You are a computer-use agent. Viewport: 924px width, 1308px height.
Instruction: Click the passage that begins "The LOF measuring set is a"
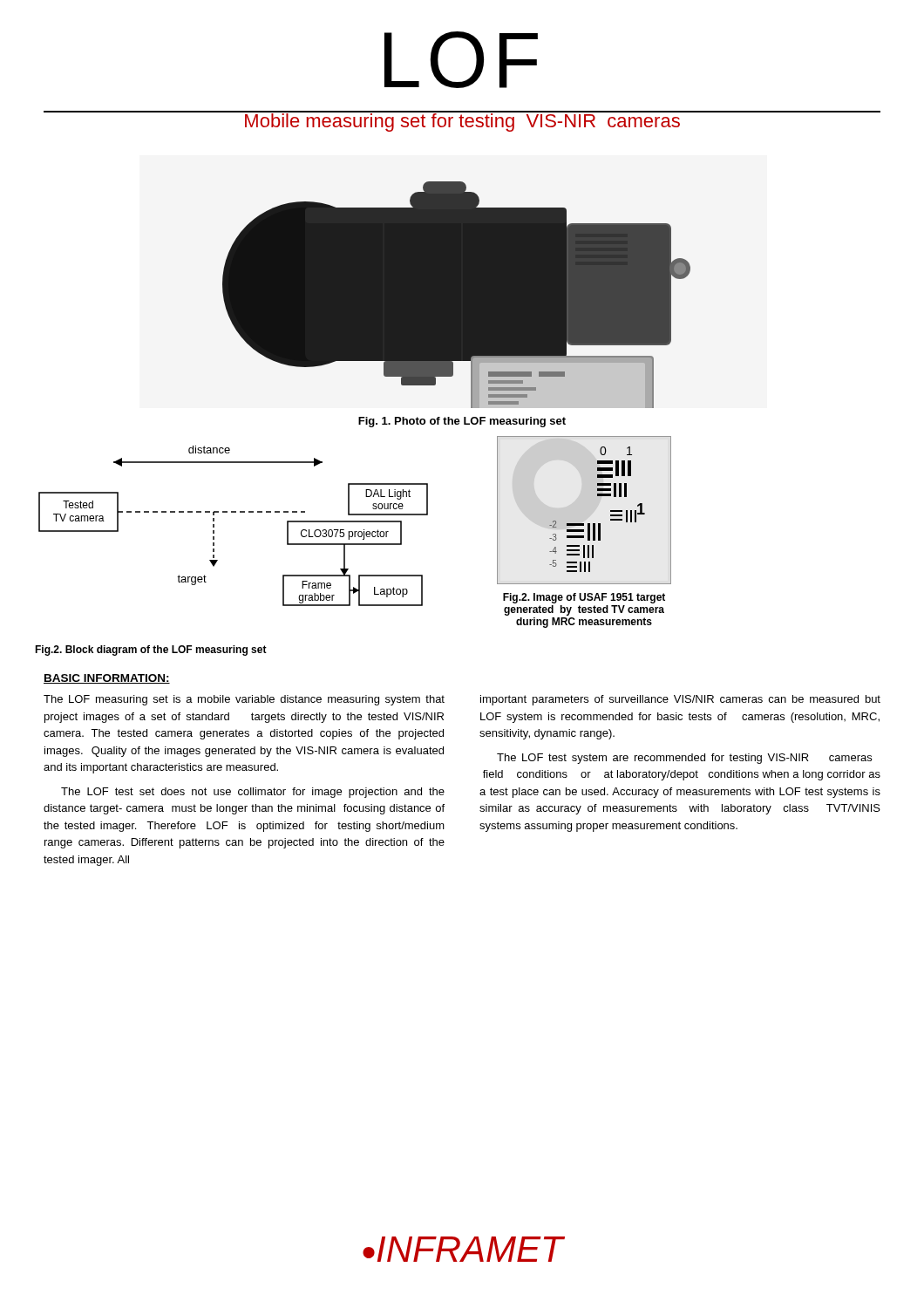click(x=244, y=779)
